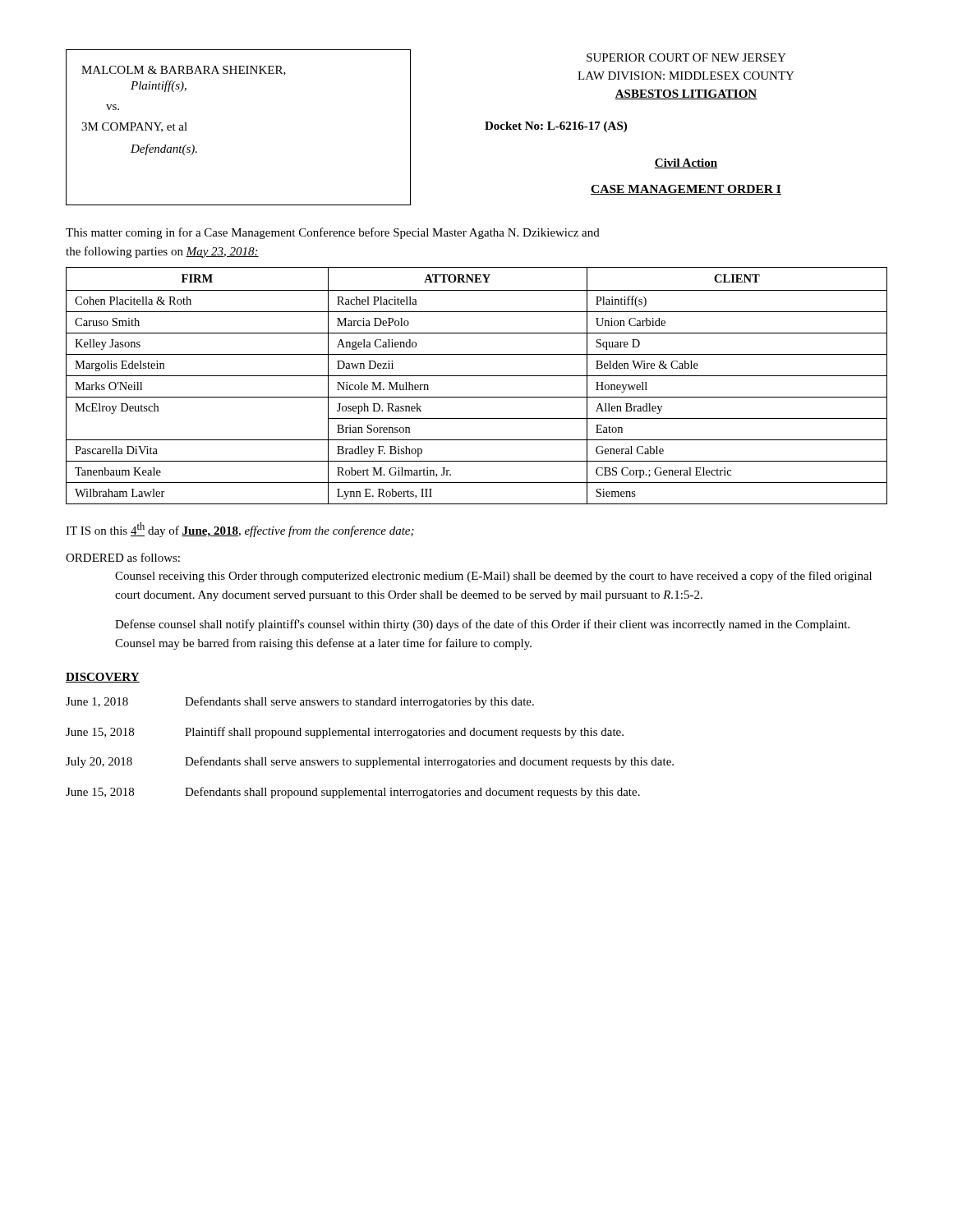Image resolution: width=953 pixels, height=1232 pixels.
Task: Locate the text block that says "MALCOLM & BARBARA SHEINKER, Plaintiff(s), vs. 3M"
Action: (x=184, y=71)
